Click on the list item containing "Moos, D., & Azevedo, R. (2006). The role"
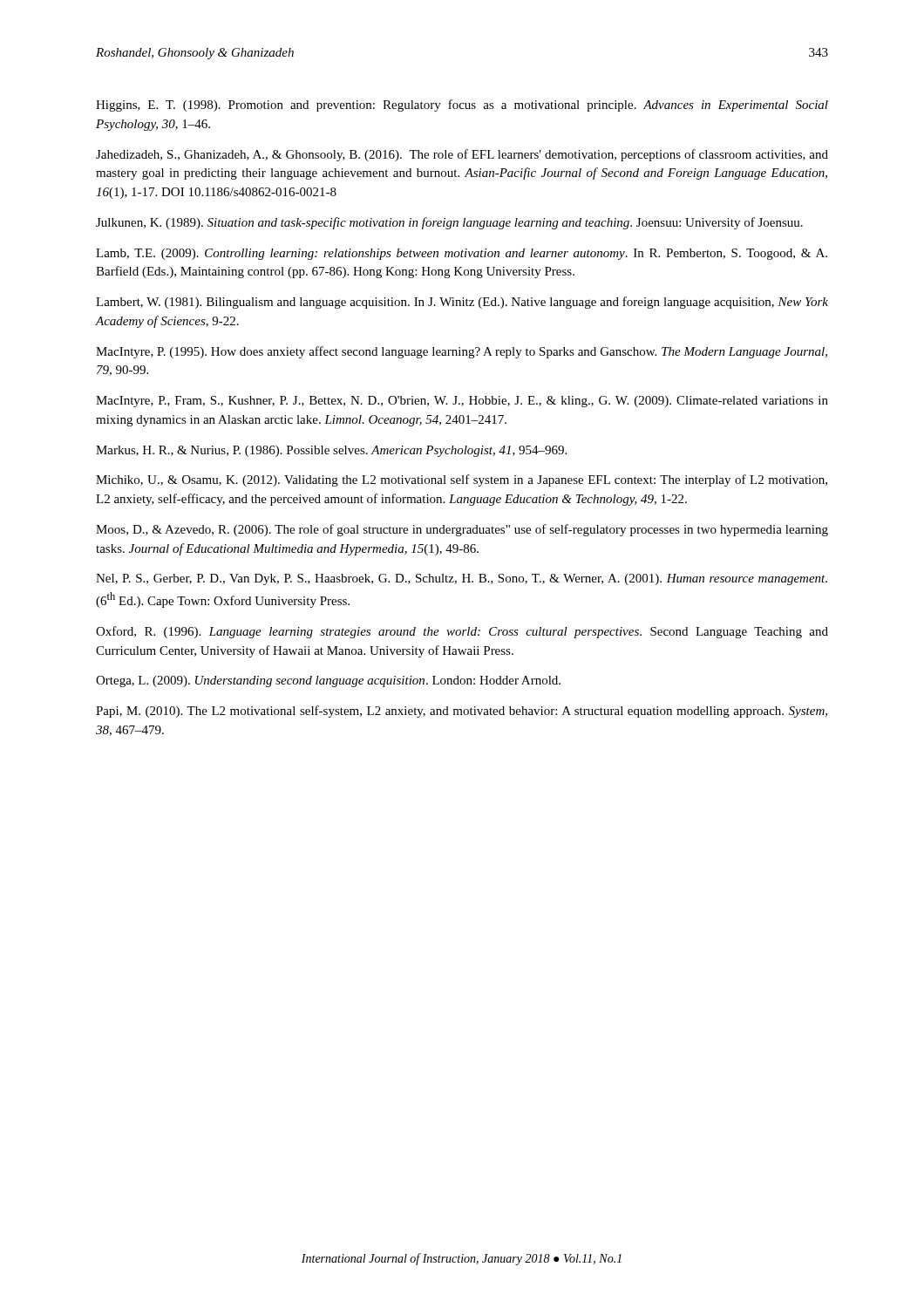Screen dimensions: 1308x924 (x=462, y=539)
